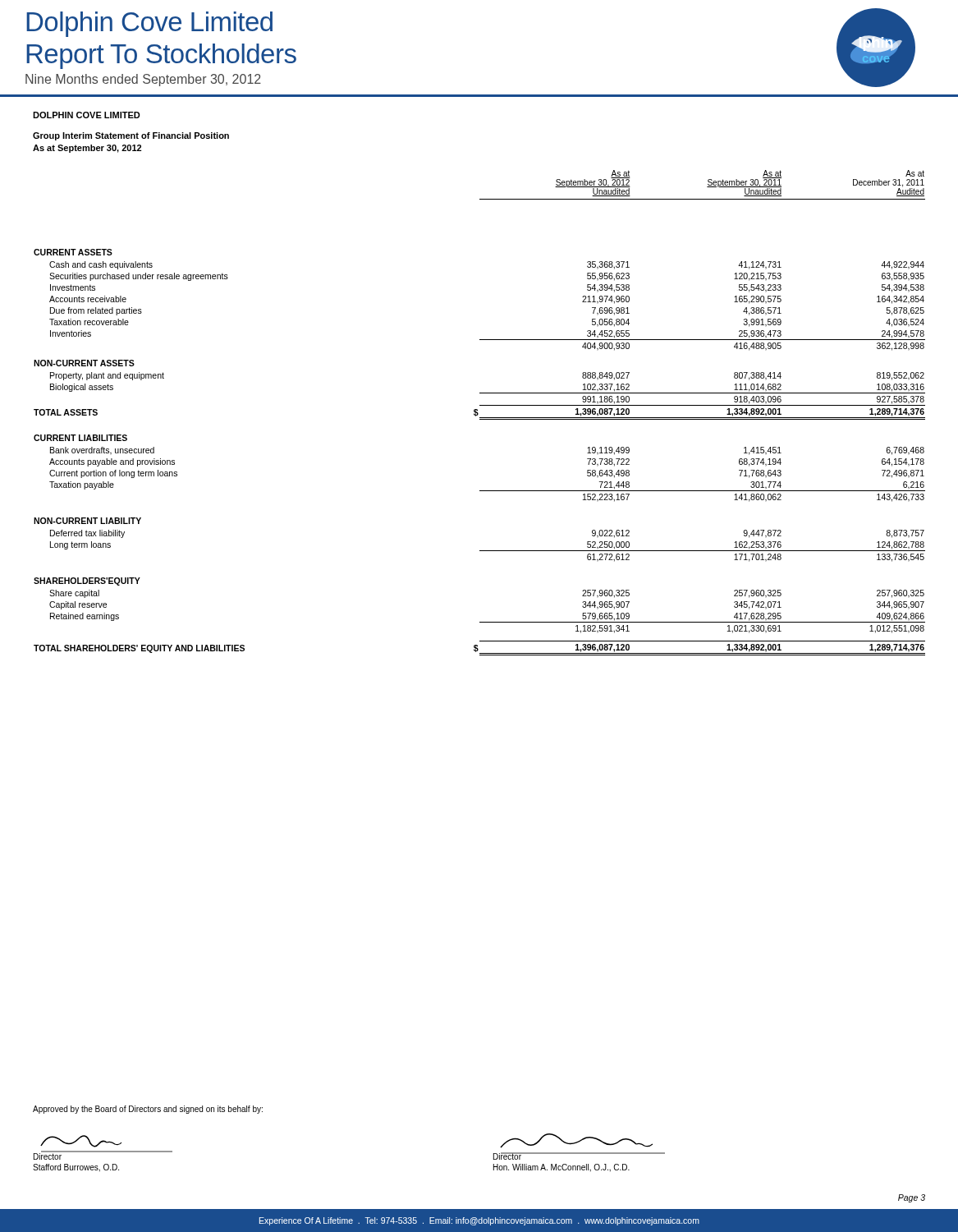Locate the table with the text "TOTAL ASSETS"
This screenshot has width=958, height=1232.
(x=479, y=412)
